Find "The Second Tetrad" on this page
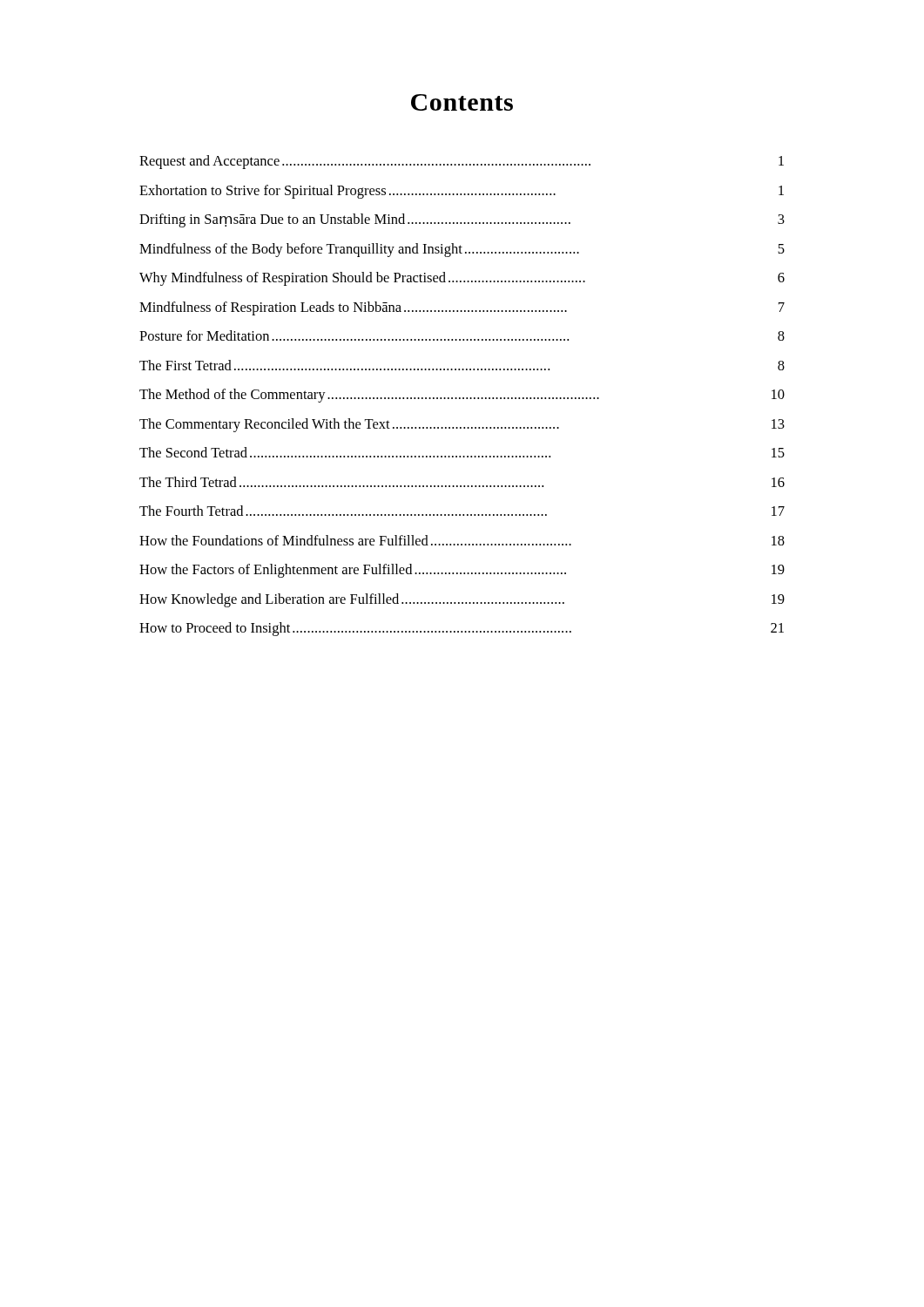The width and height of the screenshot is (924, 1307). click(x=462, y=453)
